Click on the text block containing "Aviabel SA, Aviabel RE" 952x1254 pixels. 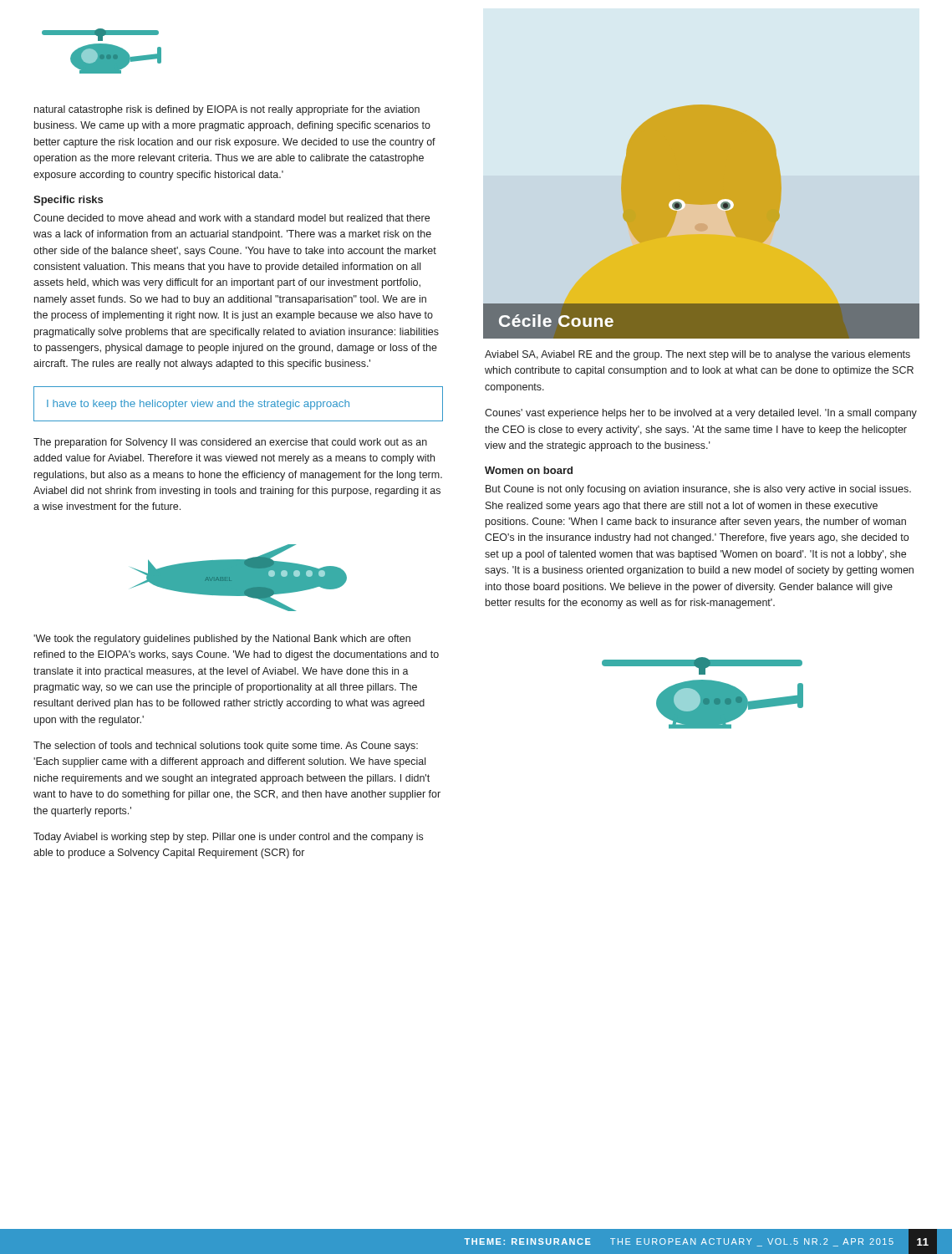[699, 371]
